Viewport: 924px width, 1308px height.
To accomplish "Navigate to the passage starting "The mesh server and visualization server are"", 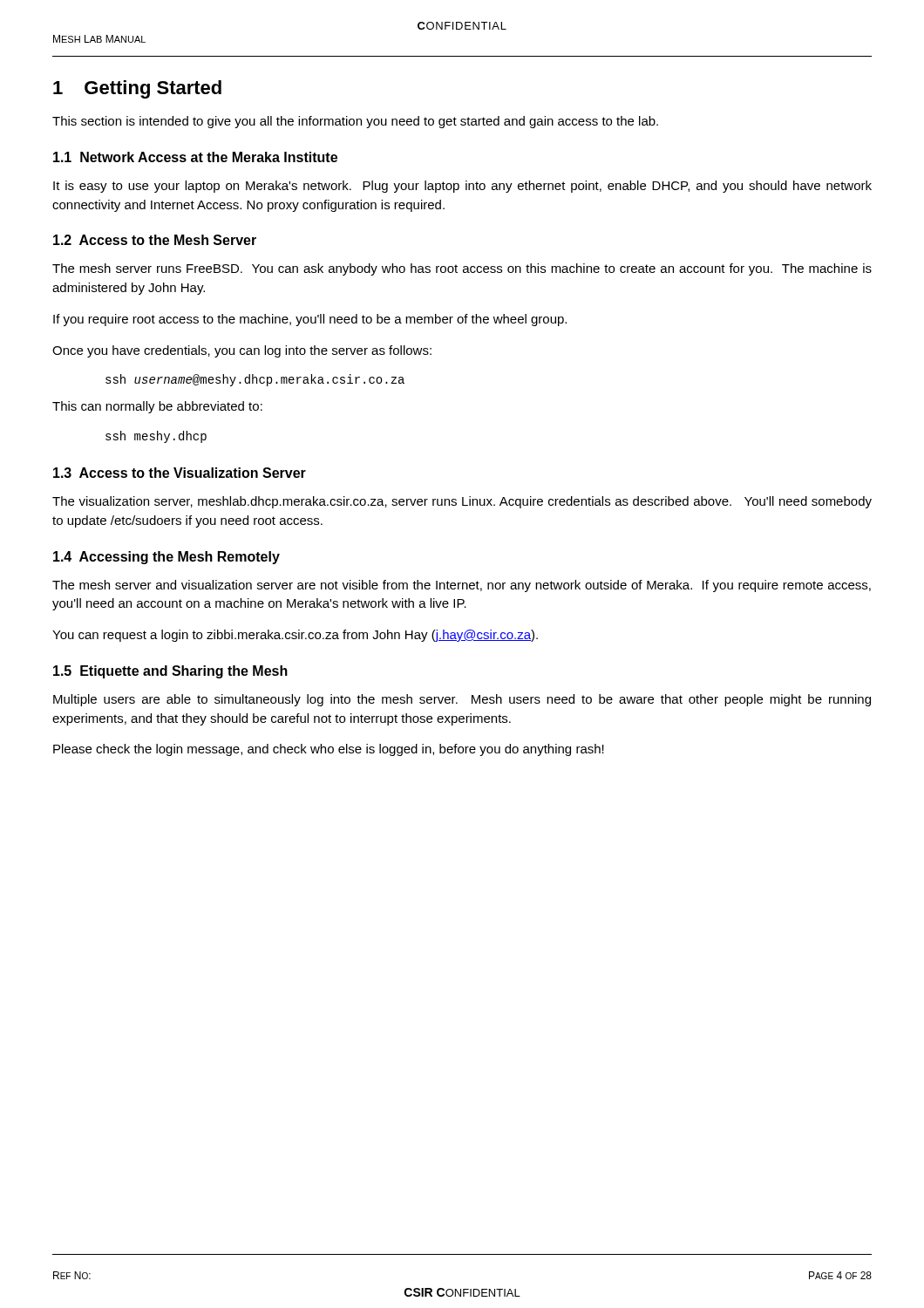I will pyautogui.click(x=462, y=594).
